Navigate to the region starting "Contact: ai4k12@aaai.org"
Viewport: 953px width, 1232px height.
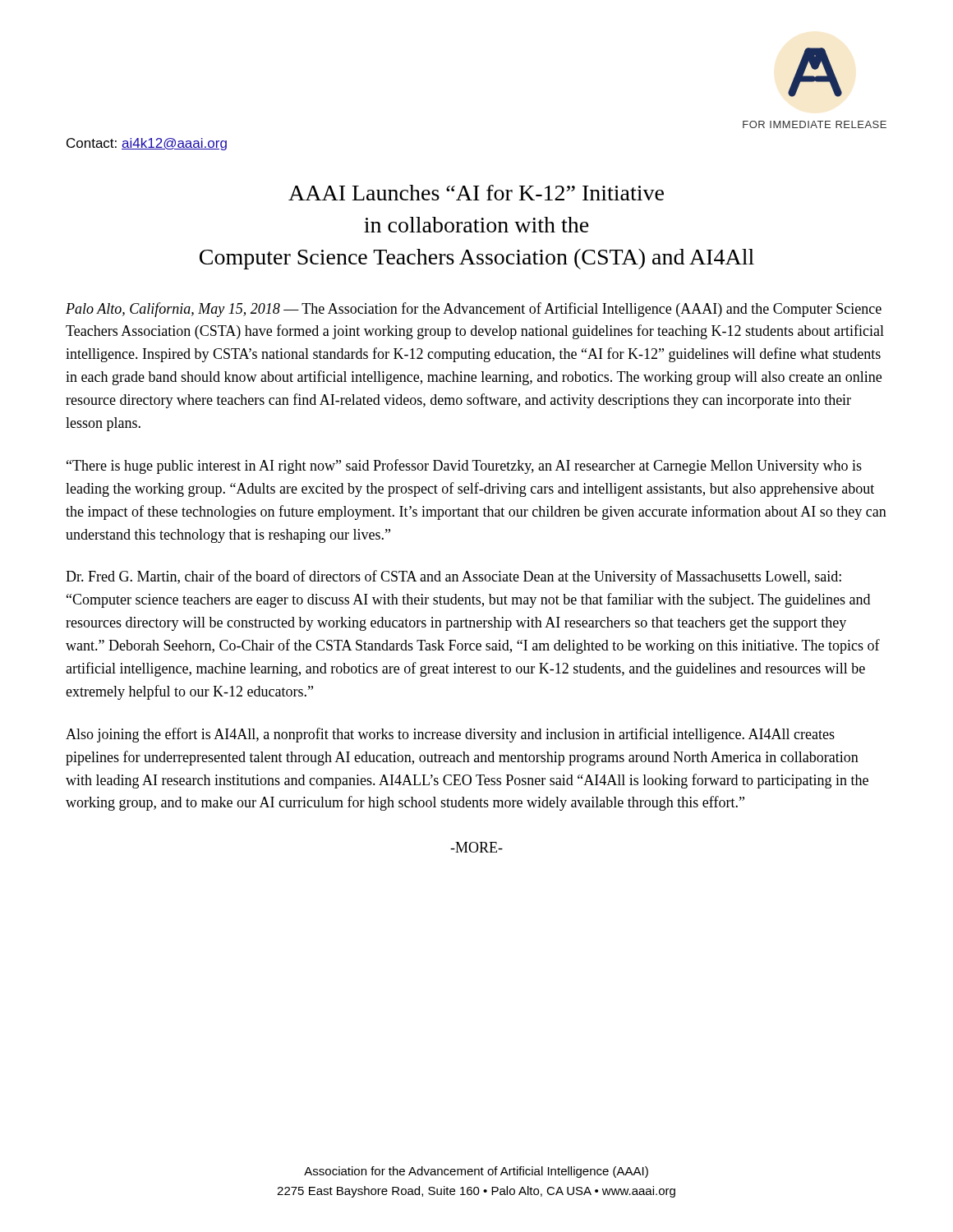[147, 143]
